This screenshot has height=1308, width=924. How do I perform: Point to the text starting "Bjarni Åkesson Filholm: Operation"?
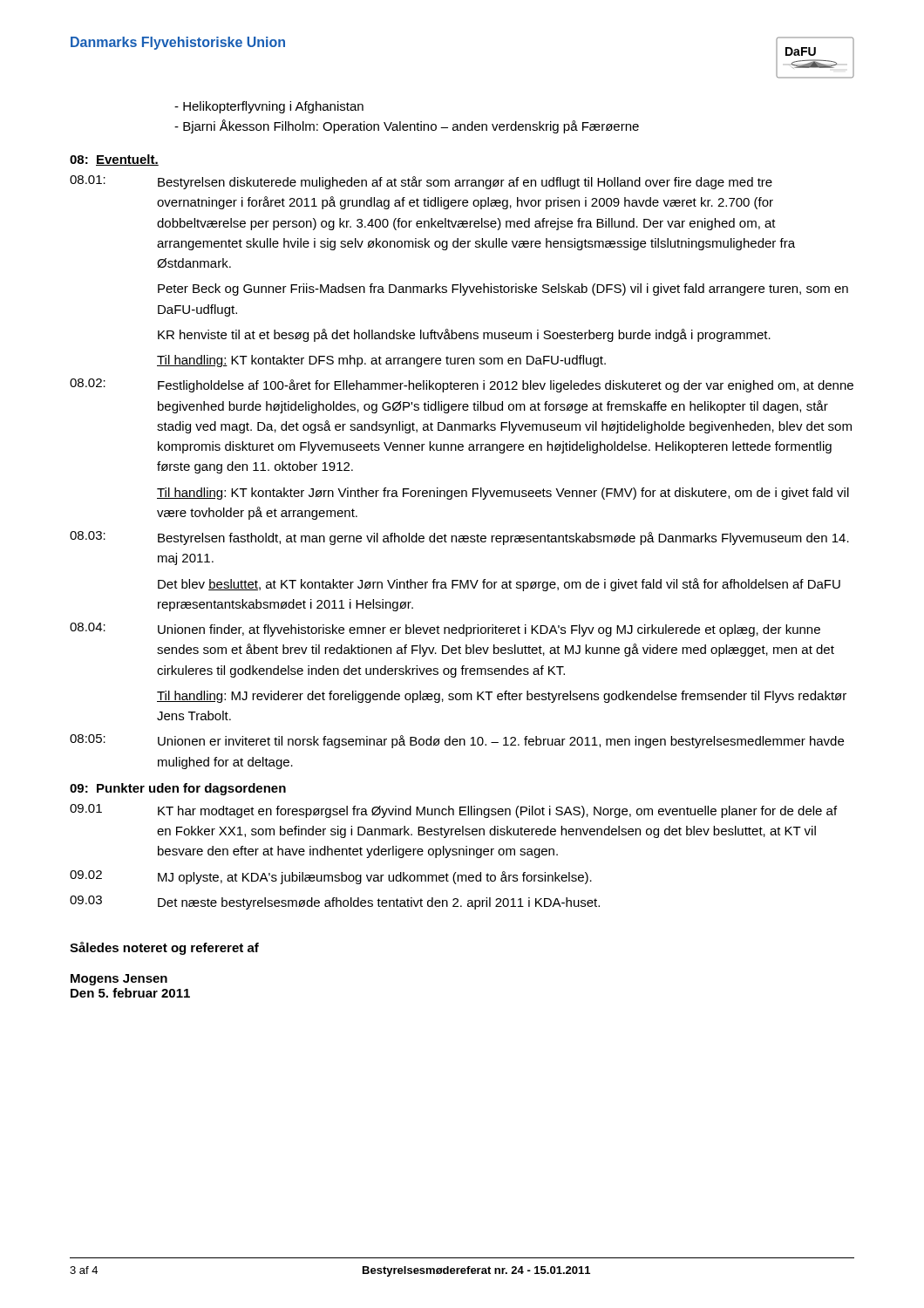tap(411, 126)
